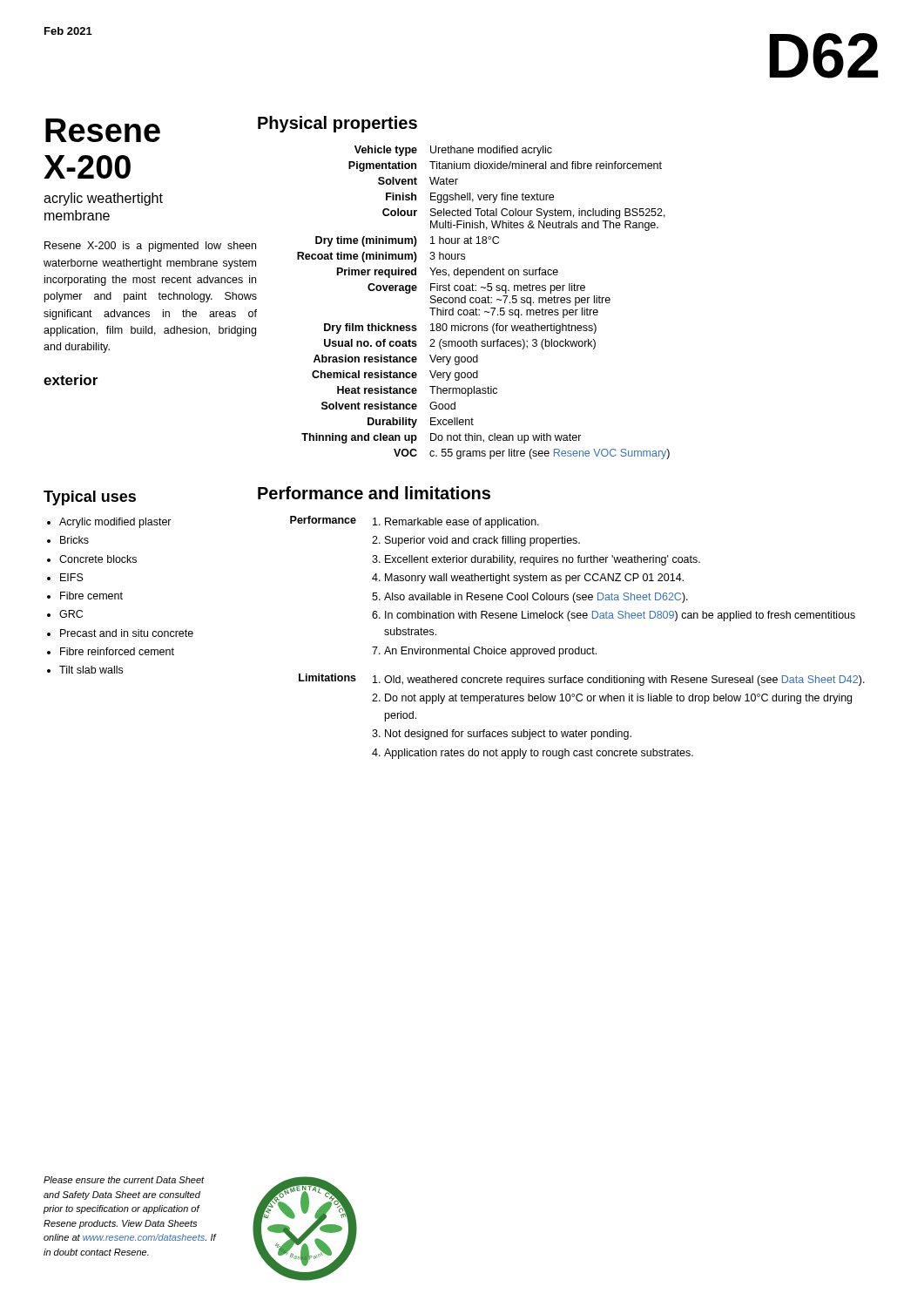Find the block starting "Do not apply at temperatures below 10°C"
This screenshot has width=924, height=1307.
(x=618, y=707)
